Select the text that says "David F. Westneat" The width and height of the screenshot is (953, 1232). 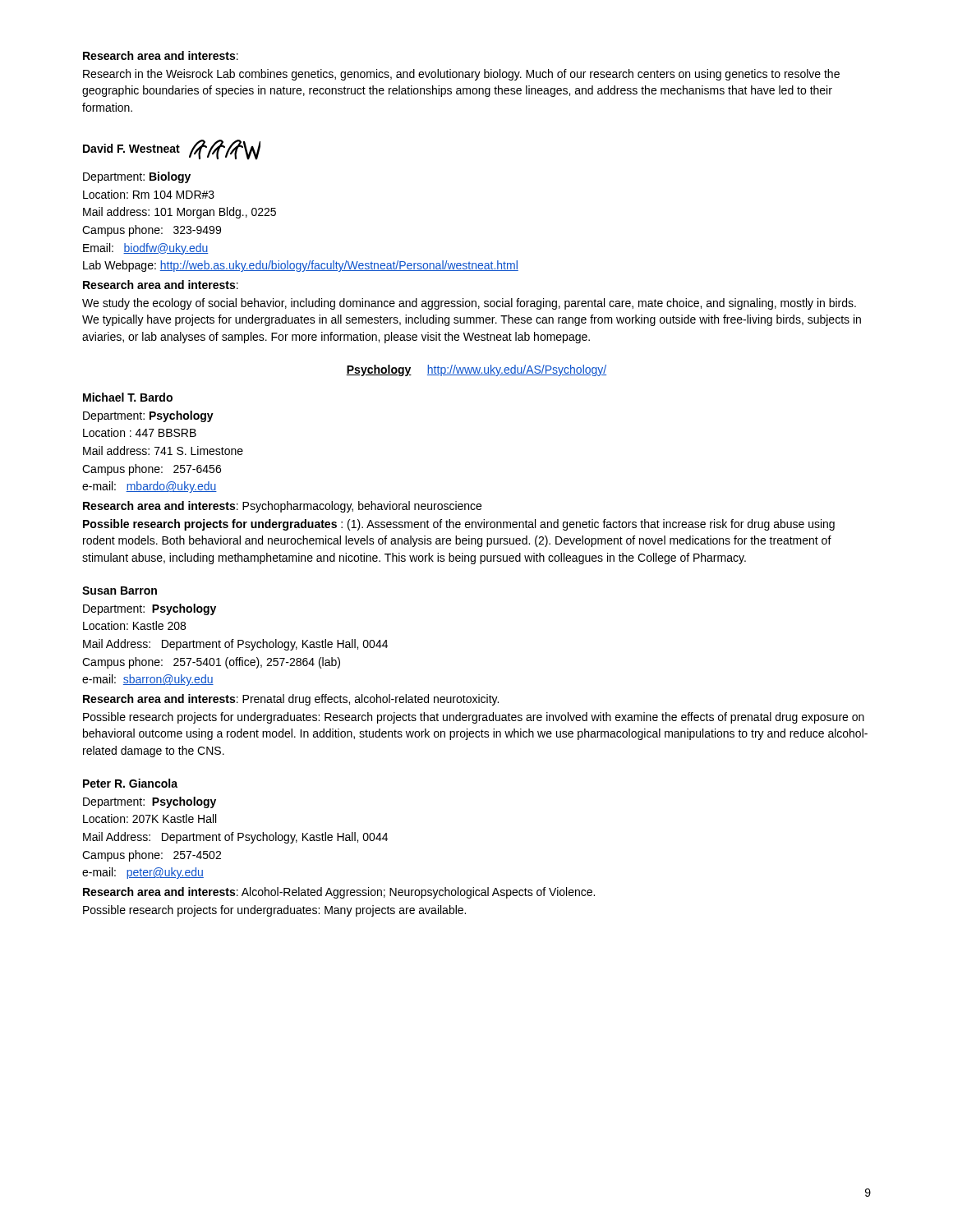[172, 150]
